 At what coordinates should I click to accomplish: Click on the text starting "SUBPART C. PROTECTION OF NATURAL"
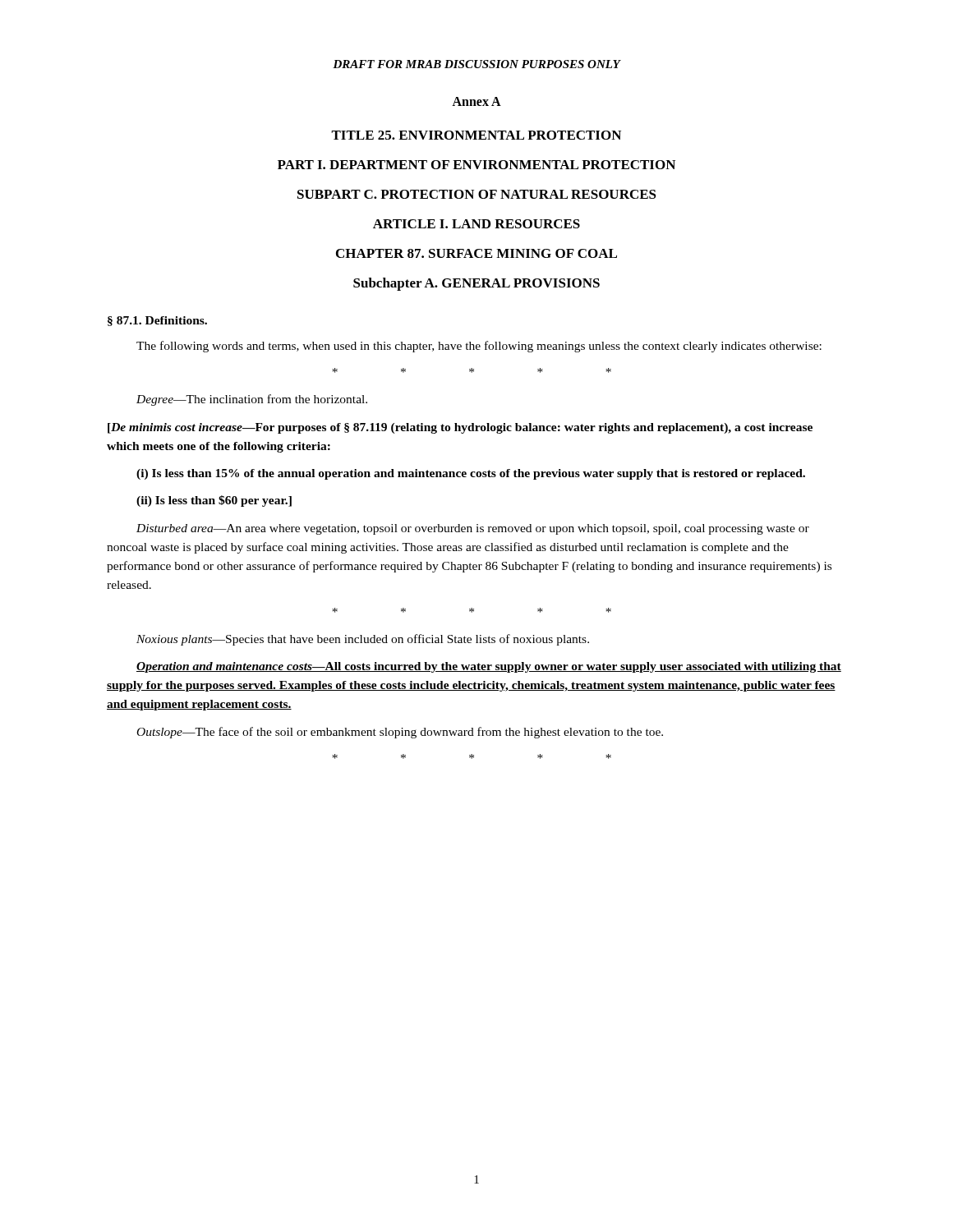pyautogui.click(x=476, y=194)
